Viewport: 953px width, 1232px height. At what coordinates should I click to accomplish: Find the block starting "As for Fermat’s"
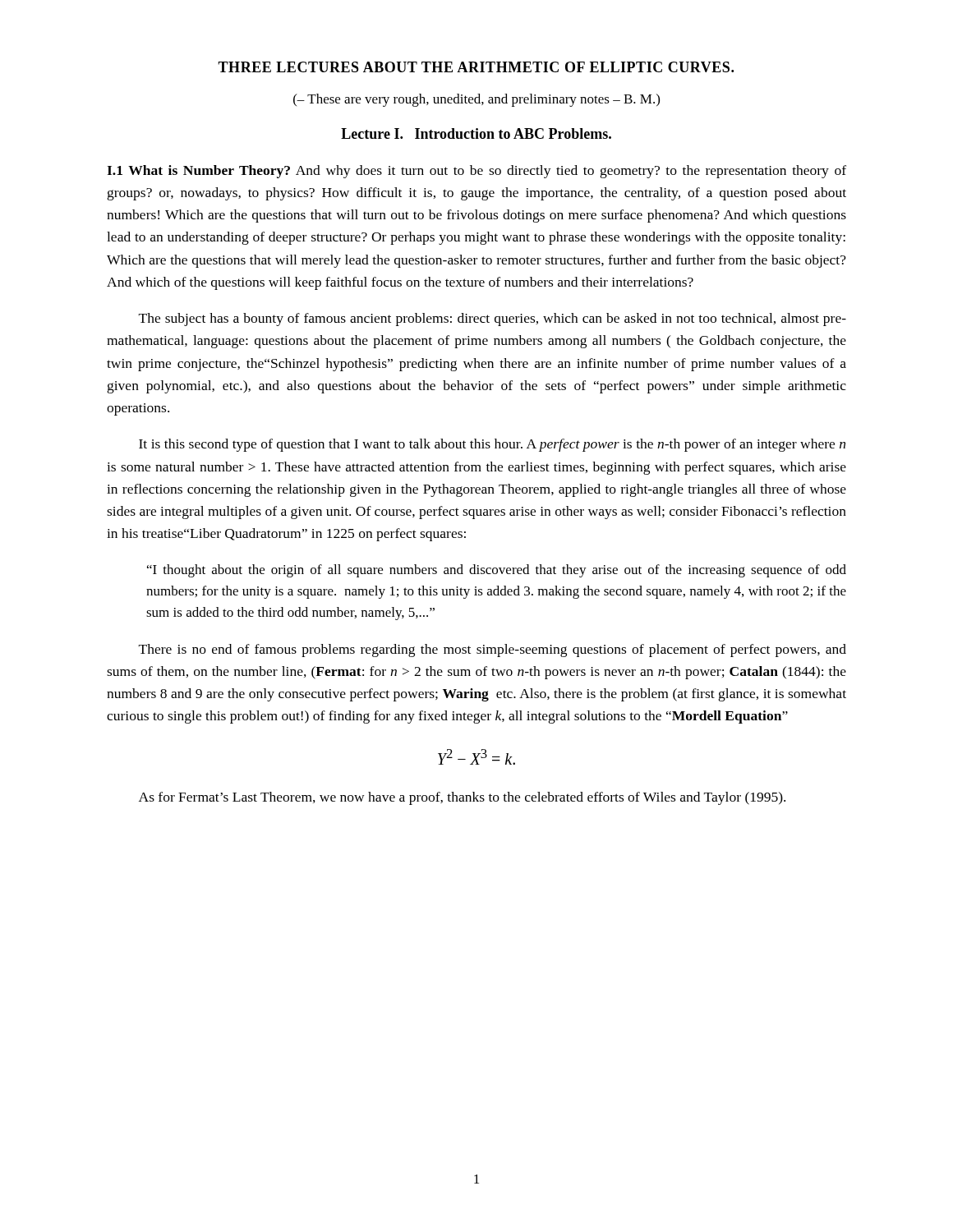click(x=476, y=797)
